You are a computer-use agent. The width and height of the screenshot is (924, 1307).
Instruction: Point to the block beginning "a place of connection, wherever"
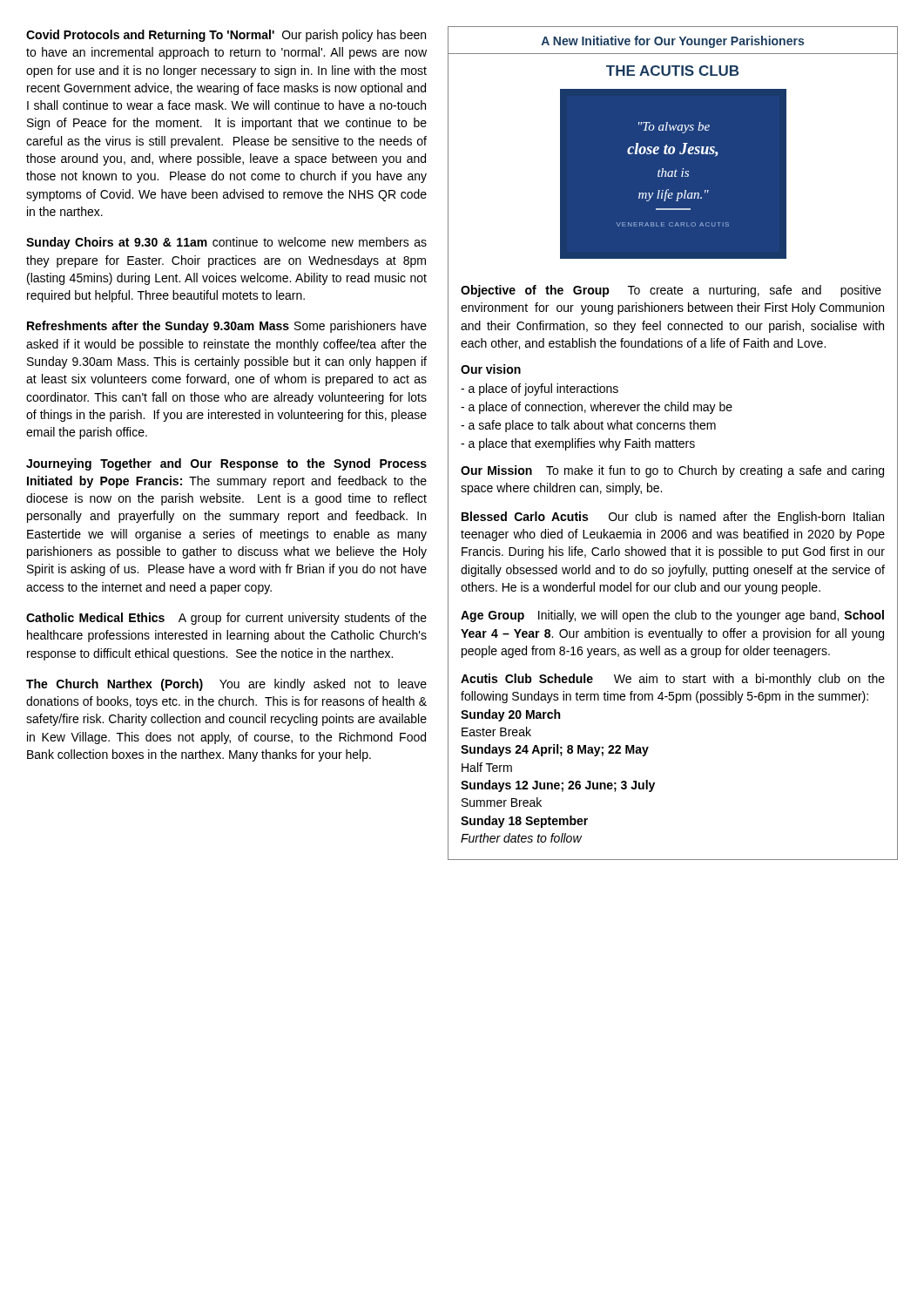pyautogui.click(x=597, y=407)
